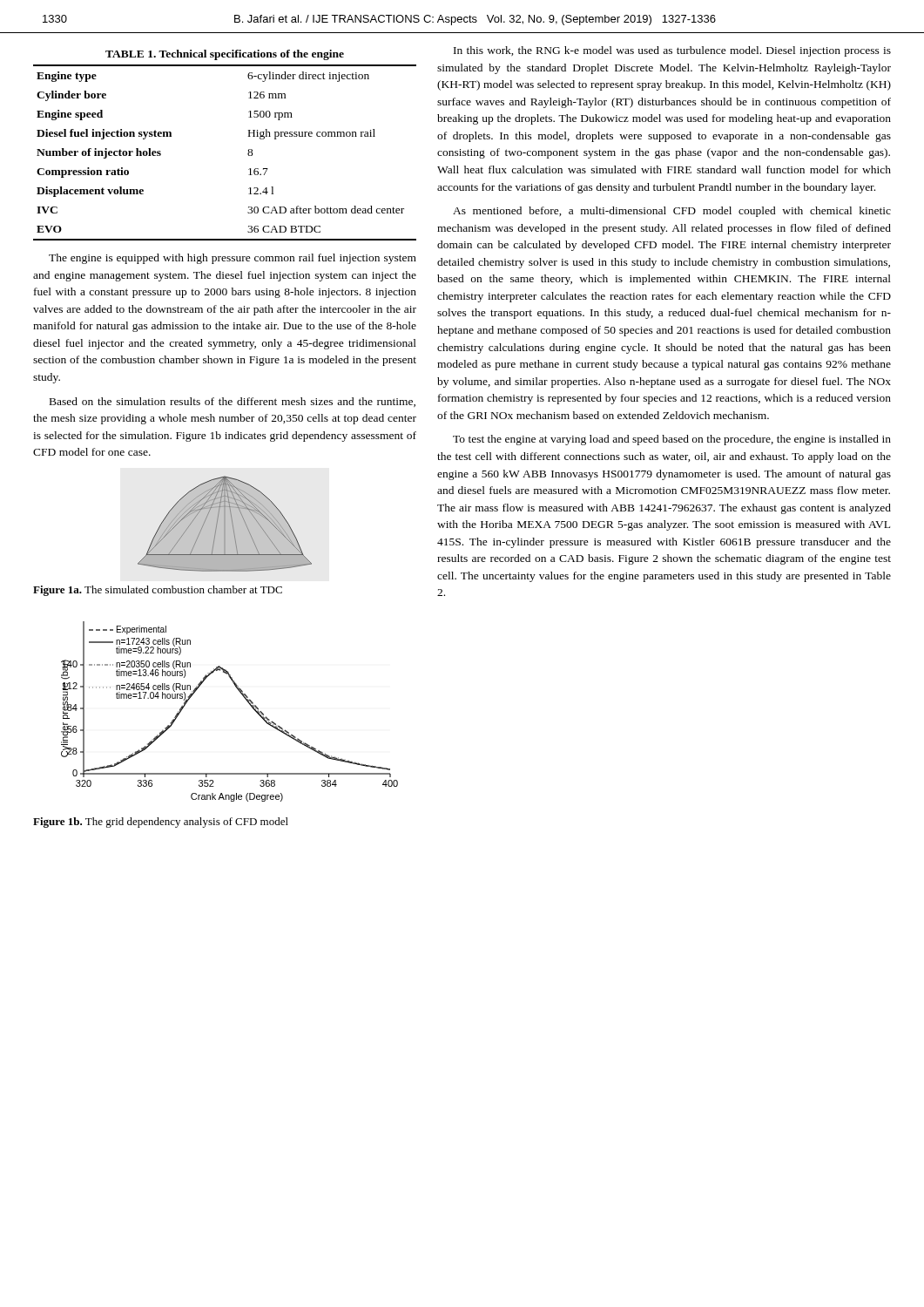This screenshot has height=1307, width=924.
Task: Select the table that reads "Displacement volume"
Action: [225, 152]
